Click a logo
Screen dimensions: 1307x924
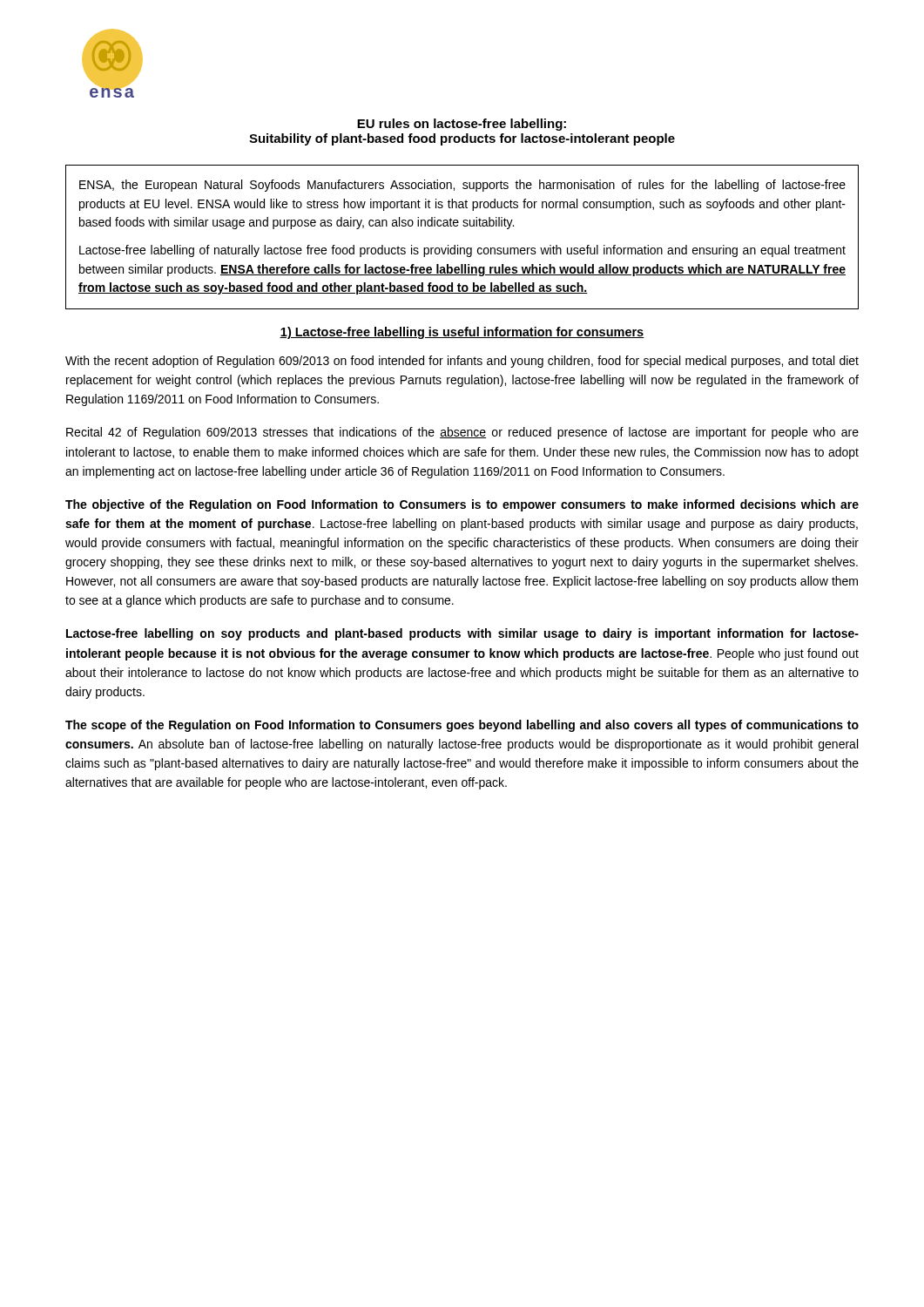(x=462, y=67)
